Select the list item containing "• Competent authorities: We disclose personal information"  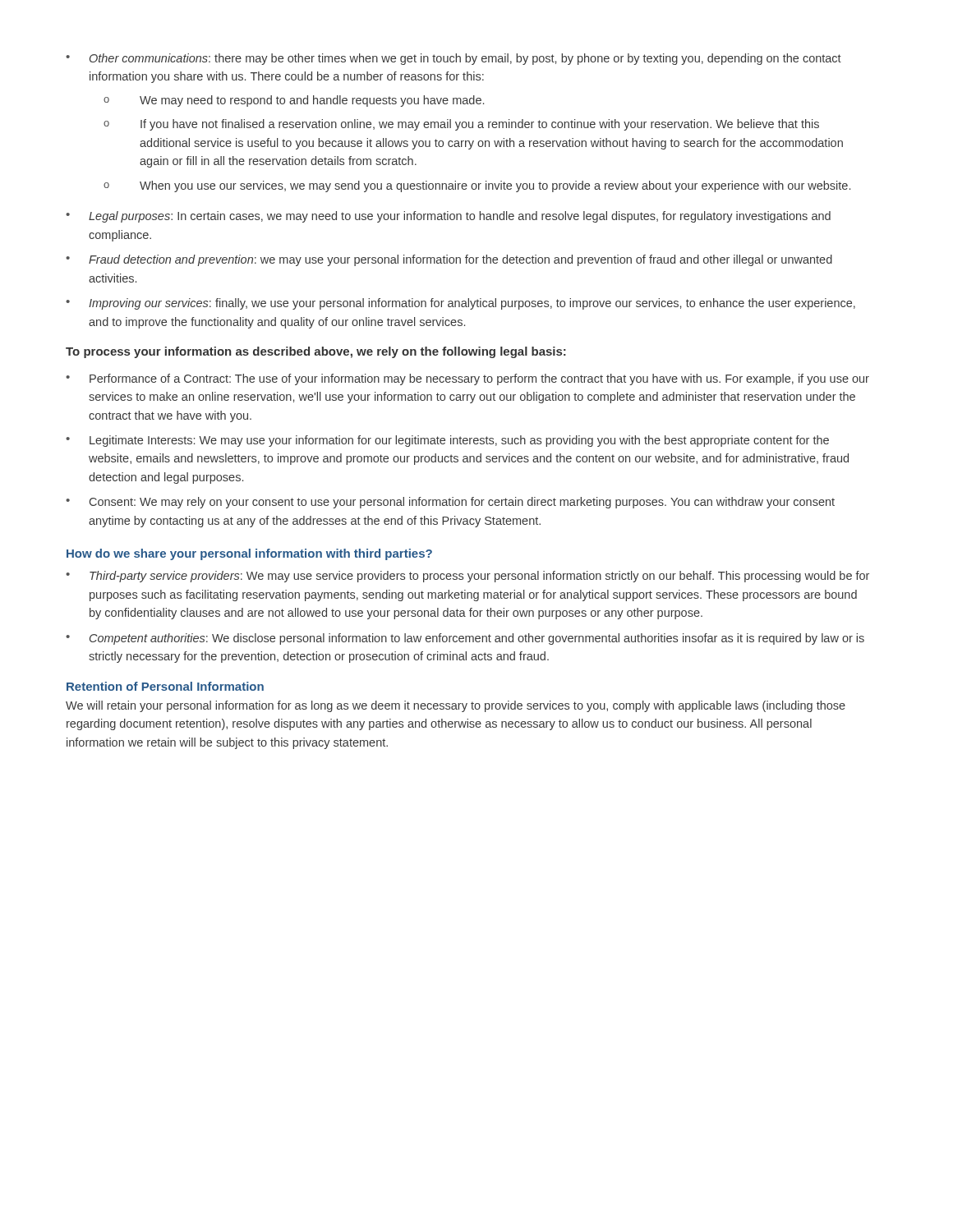tap(468, 647)
